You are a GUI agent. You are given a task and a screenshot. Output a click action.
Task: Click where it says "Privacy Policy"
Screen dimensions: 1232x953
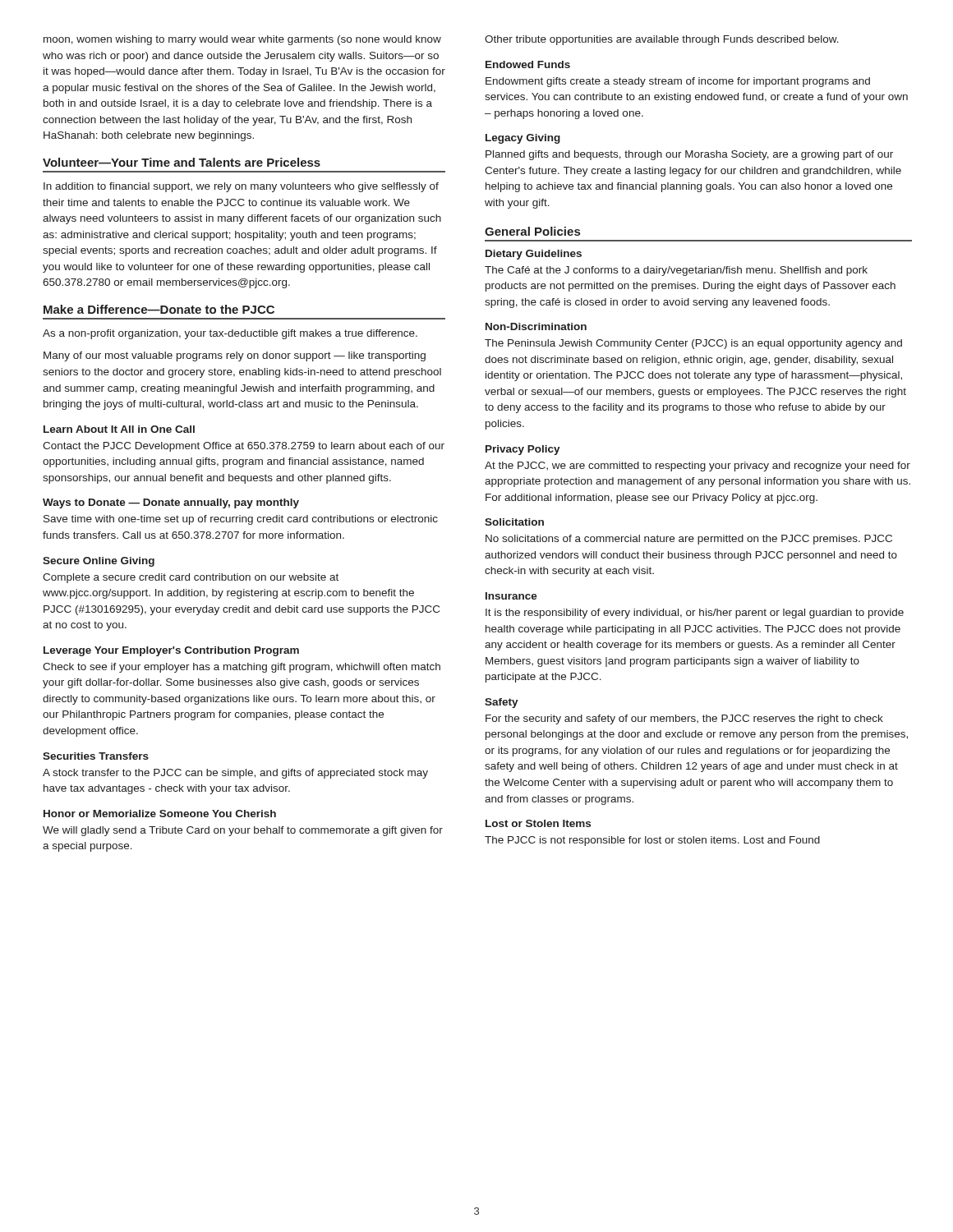(522, 448)
